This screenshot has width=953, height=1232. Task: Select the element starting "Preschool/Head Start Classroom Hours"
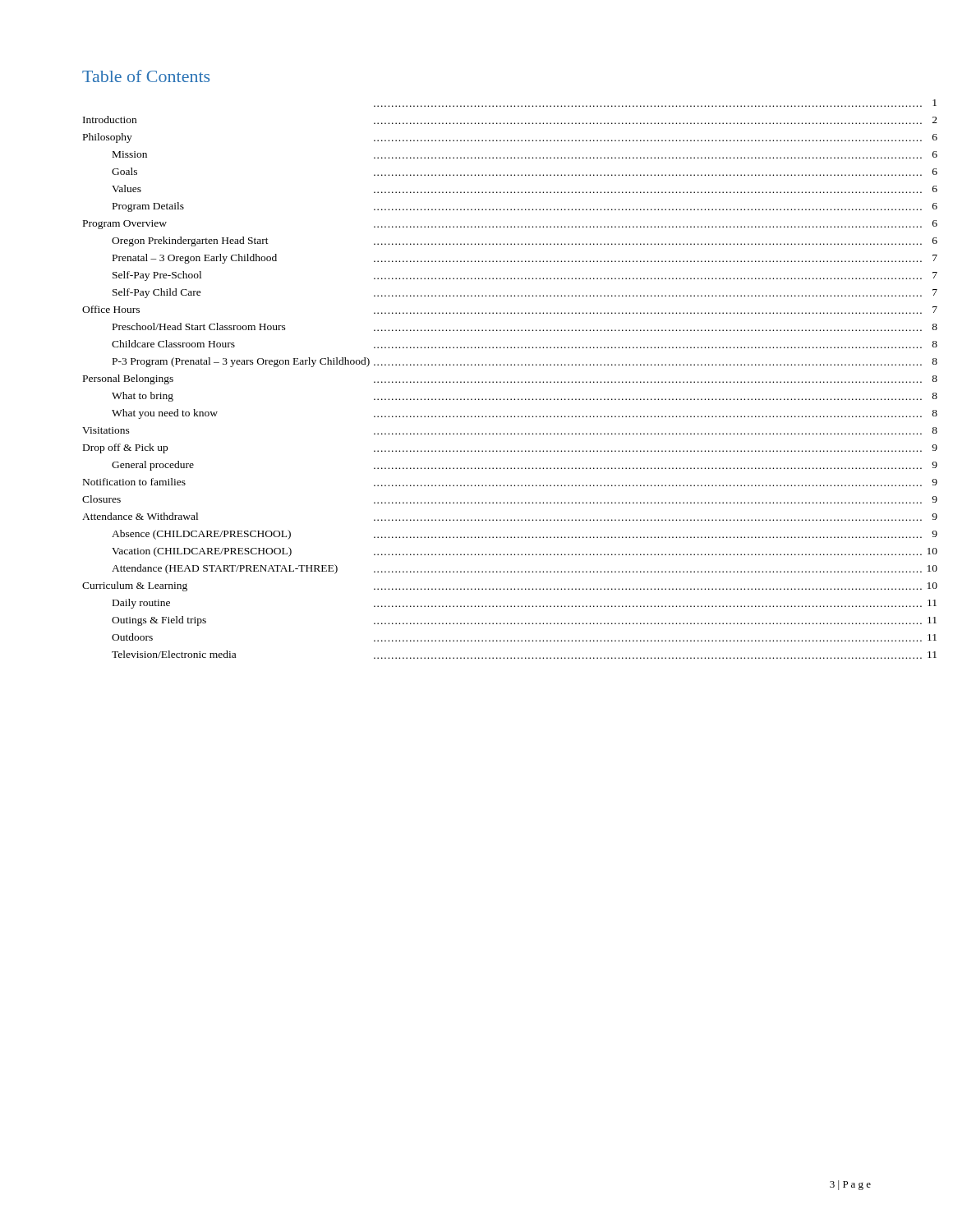(x=510, y=326)
